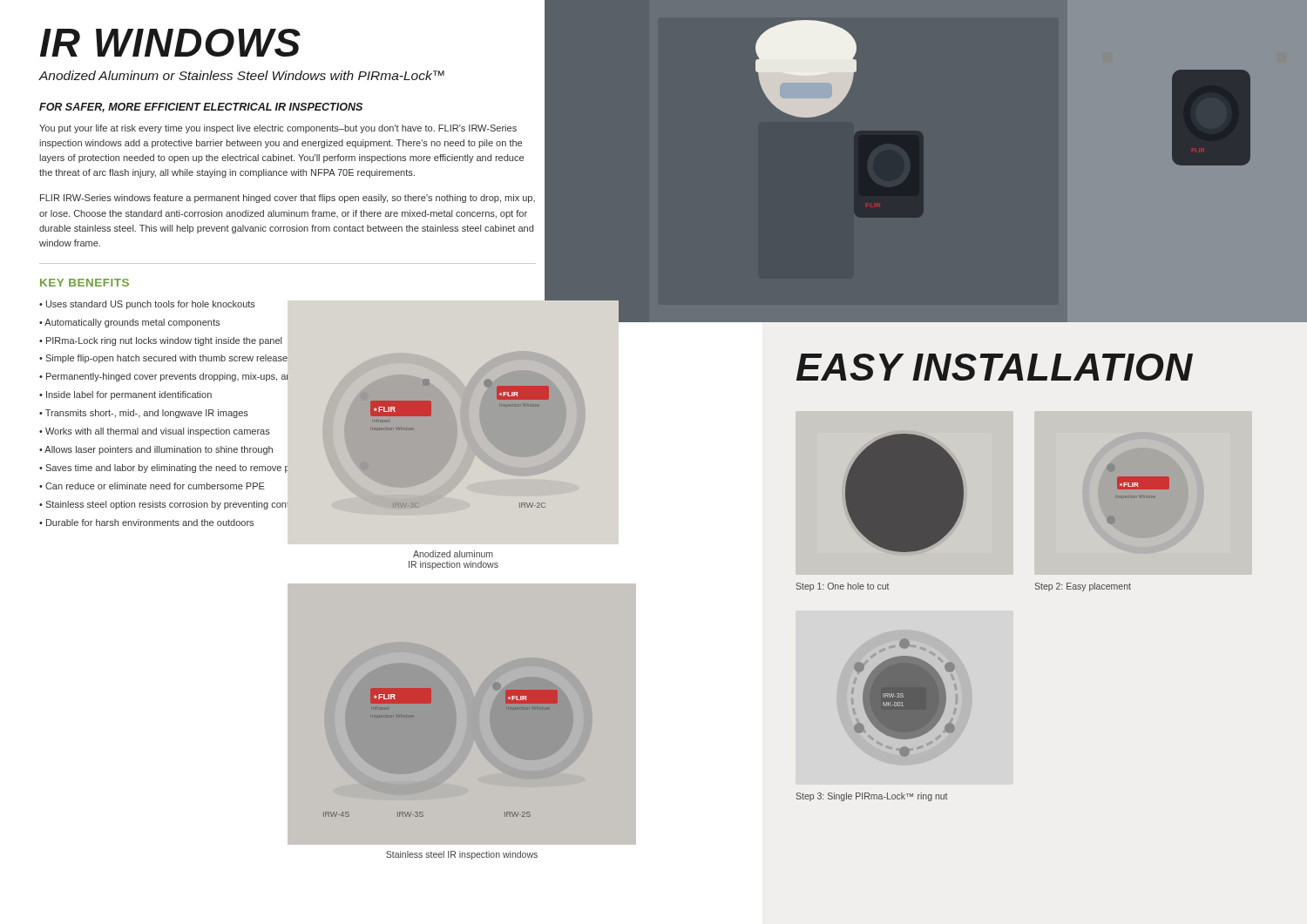
Task: Locate the title that says "EASY INSTALLATION"
Action: pos(994,368)
